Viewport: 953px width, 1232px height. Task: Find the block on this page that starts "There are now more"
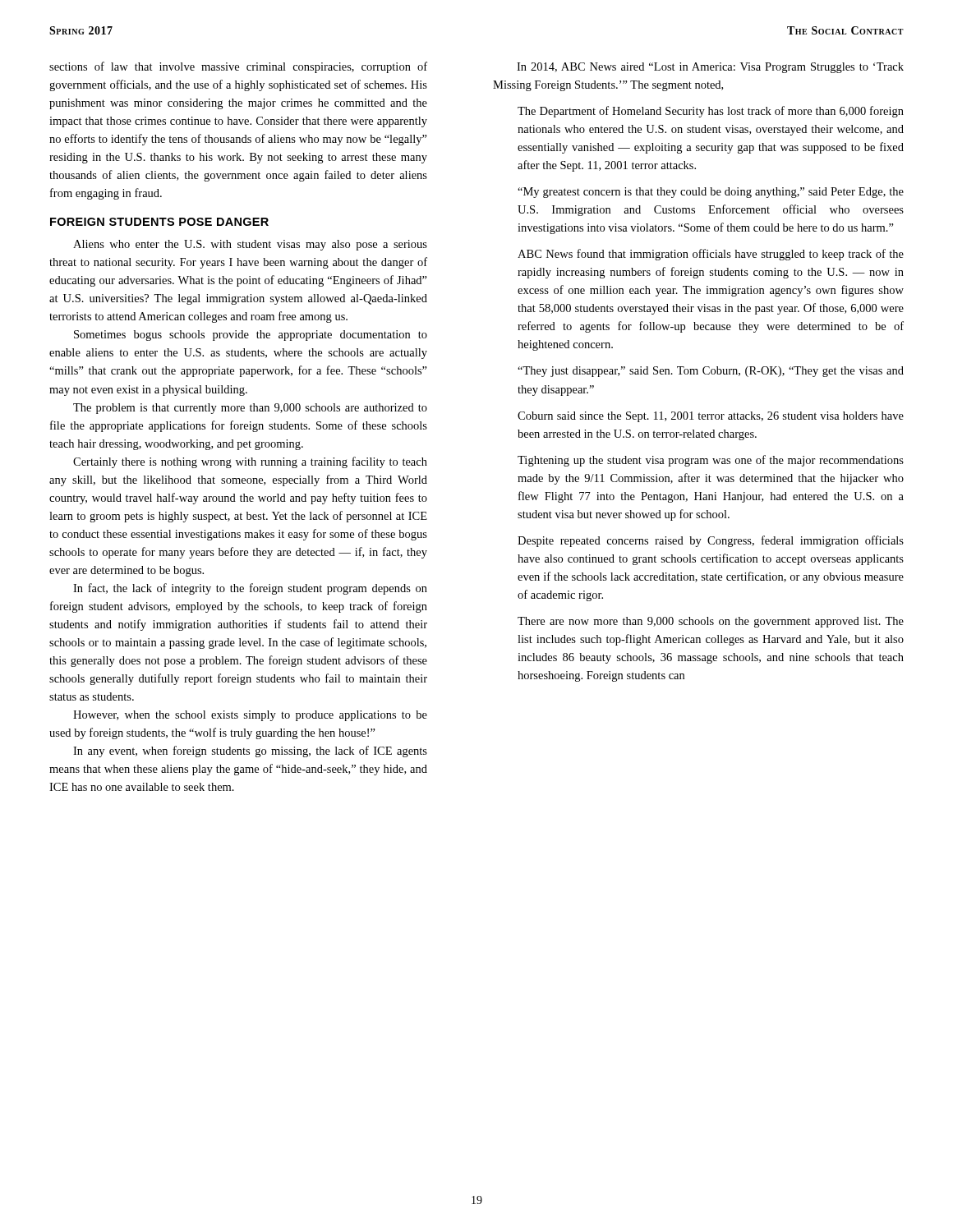711,648
